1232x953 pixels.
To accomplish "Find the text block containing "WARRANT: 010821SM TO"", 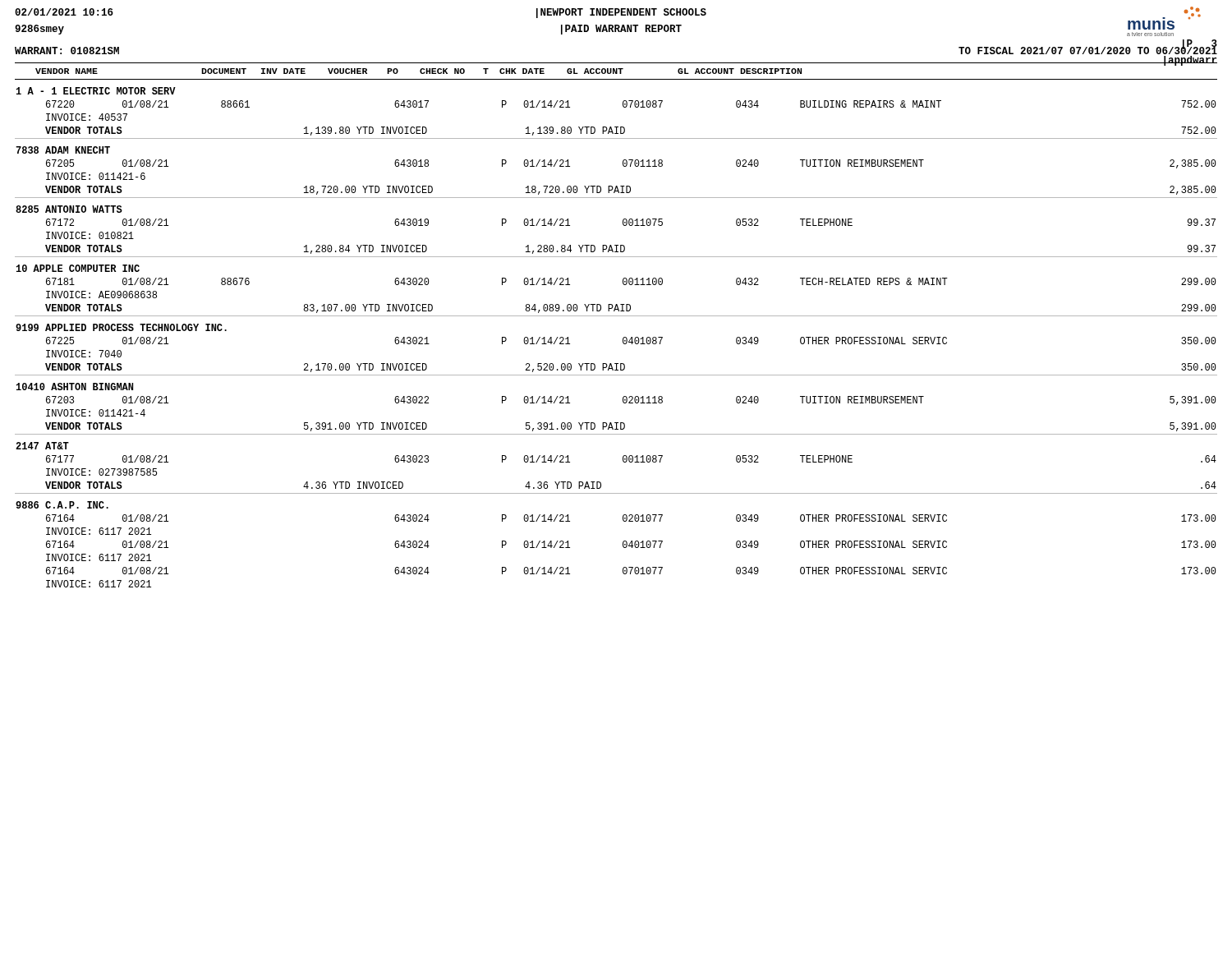I will tap(616, 52).
